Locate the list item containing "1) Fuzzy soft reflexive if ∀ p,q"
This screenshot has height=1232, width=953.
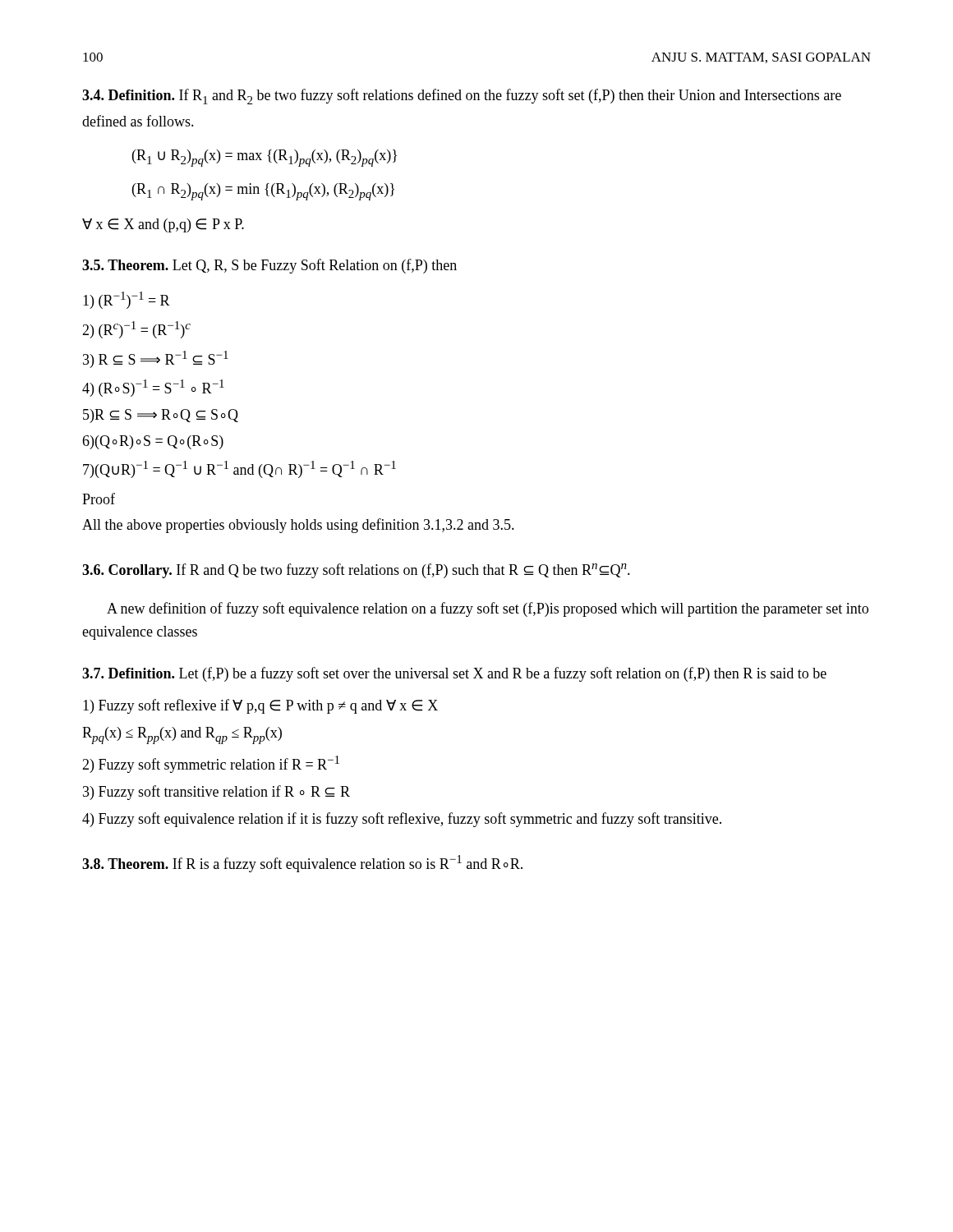[x=260, y=706]
